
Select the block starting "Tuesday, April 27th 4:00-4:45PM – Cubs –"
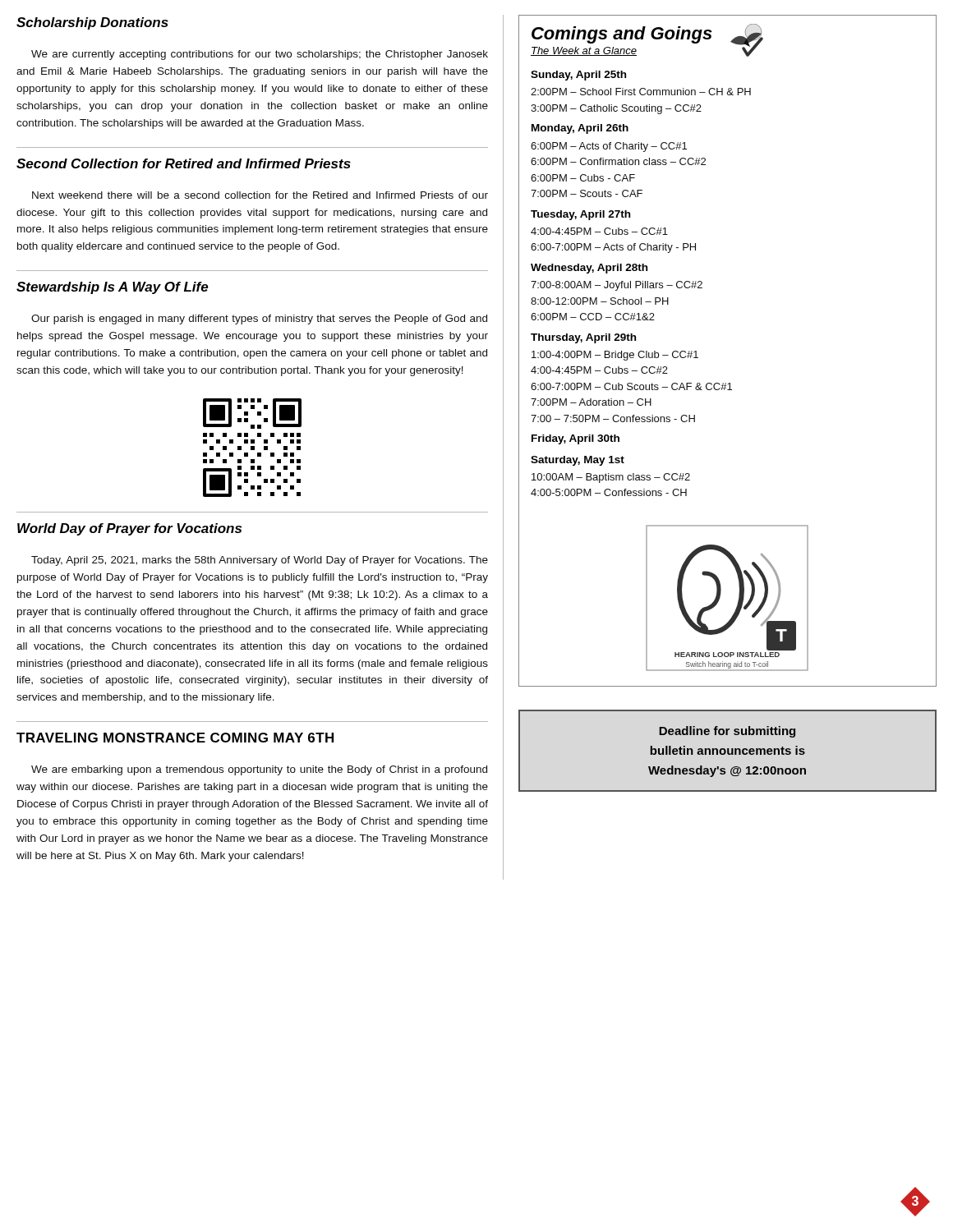pyautogui.click(x=580, y=215)
